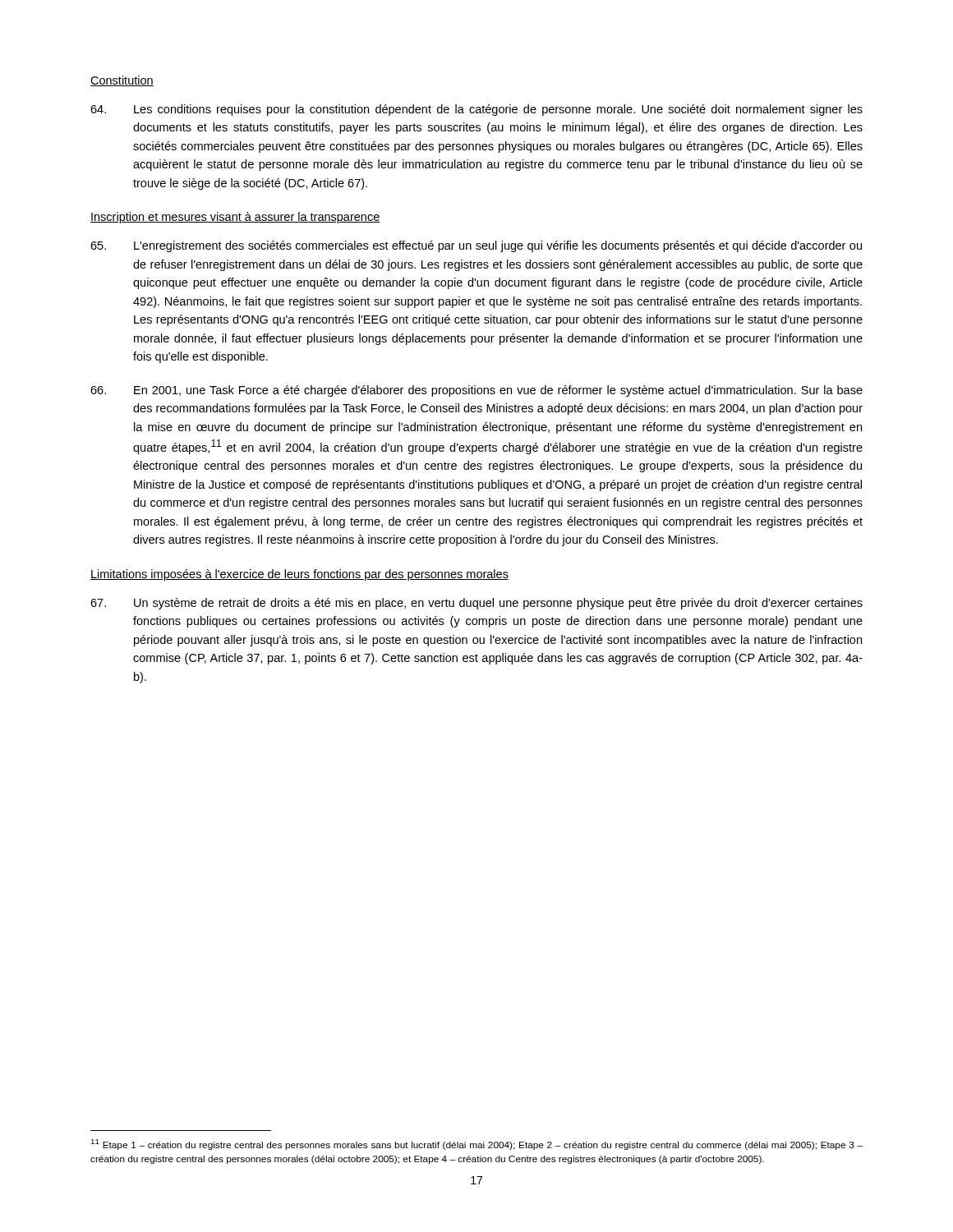Click on the block starting "Limitations imposées à l'exercice"
Viewport: 953px width, 1232px height.
pyautogui.click(x=299, y=574)
